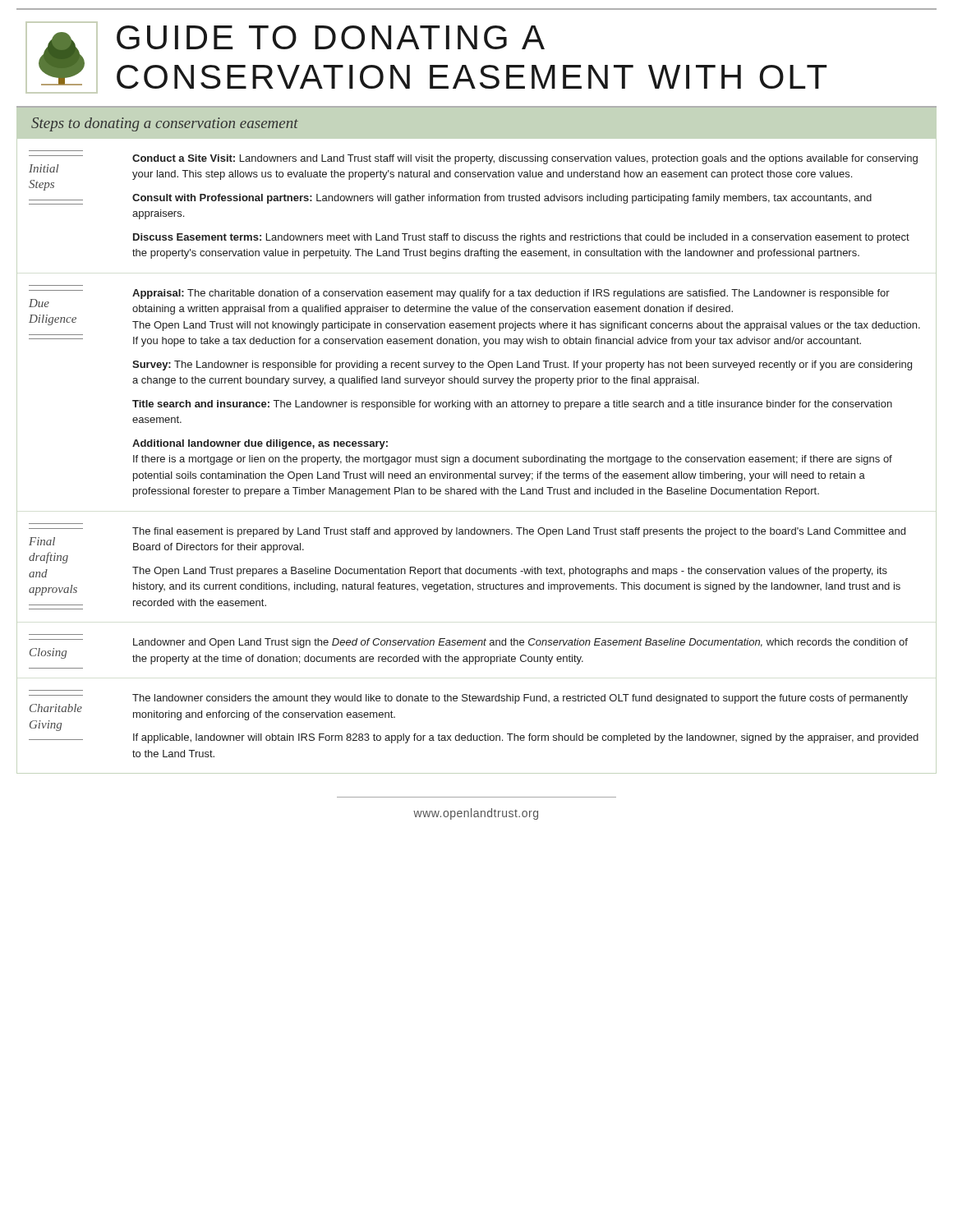This screenshot has height=1232, width=953.
Task: Locate the block of text that opens with "The landowner considers the amount they would like"
Action: pyautogui.click(x=520, y=706)
